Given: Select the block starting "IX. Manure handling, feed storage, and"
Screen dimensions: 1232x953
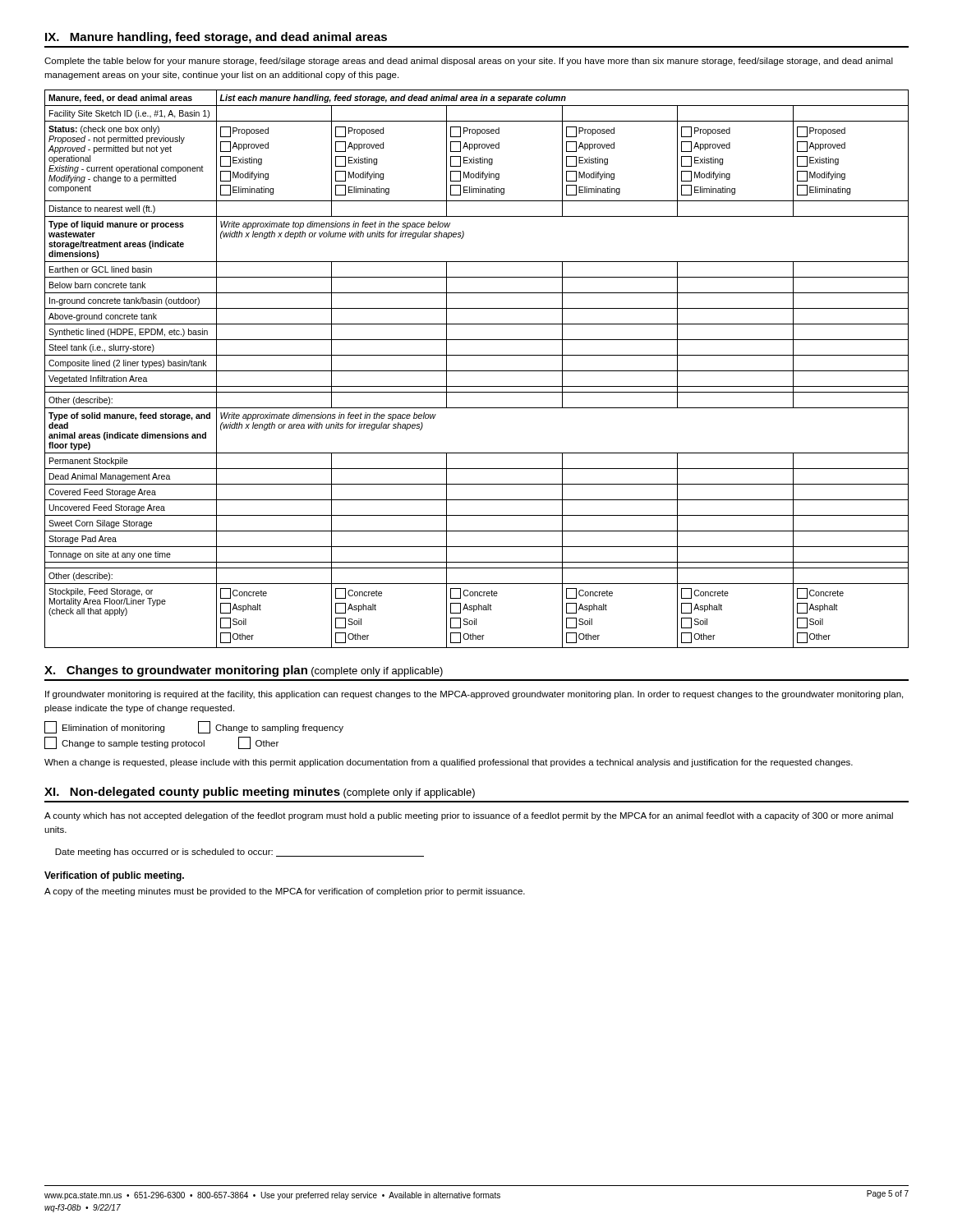Looking at the screenshot, I should coord(216,37).
